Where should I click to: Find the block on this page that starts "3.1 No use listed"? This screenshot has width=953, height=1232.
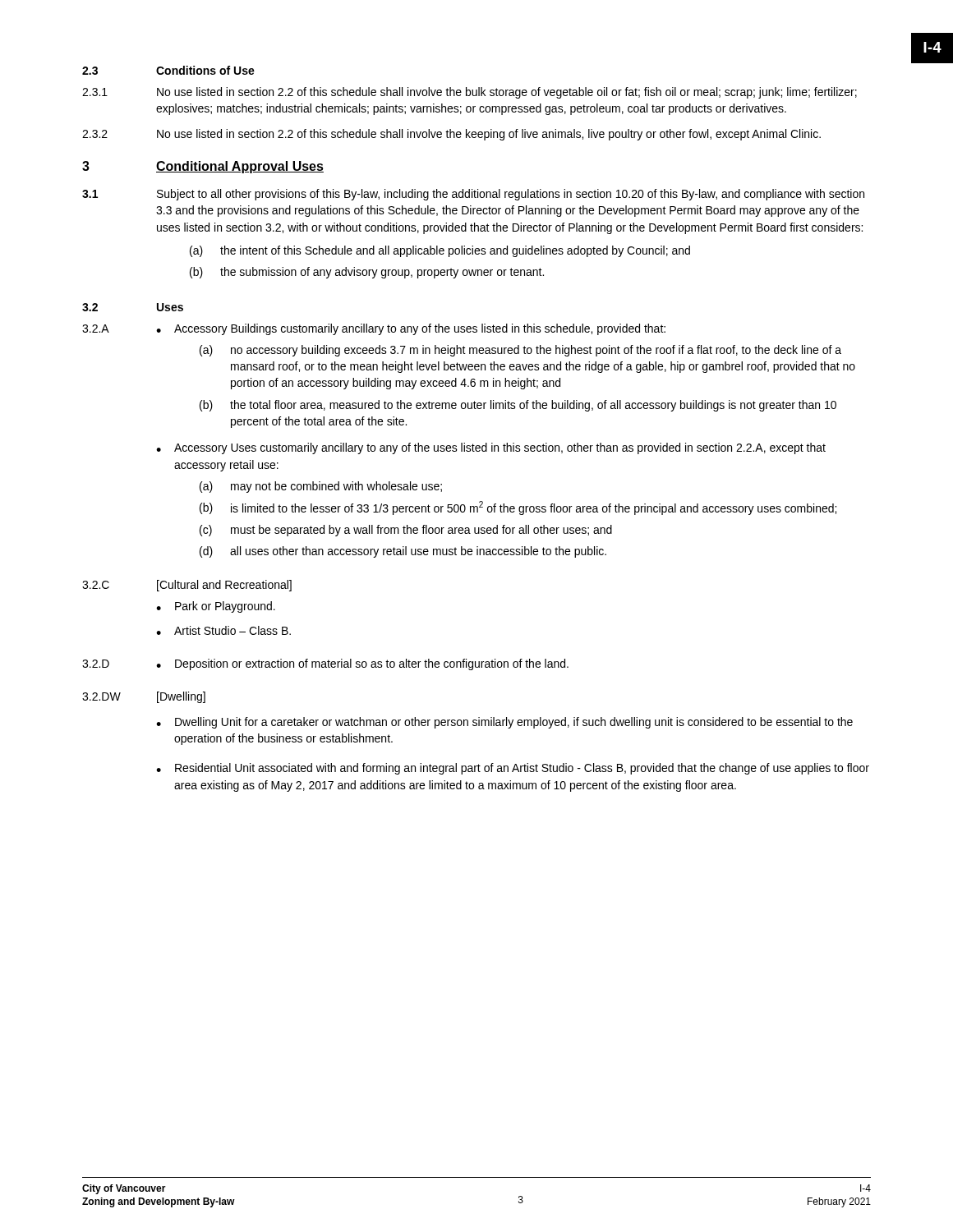coord(476,100)
